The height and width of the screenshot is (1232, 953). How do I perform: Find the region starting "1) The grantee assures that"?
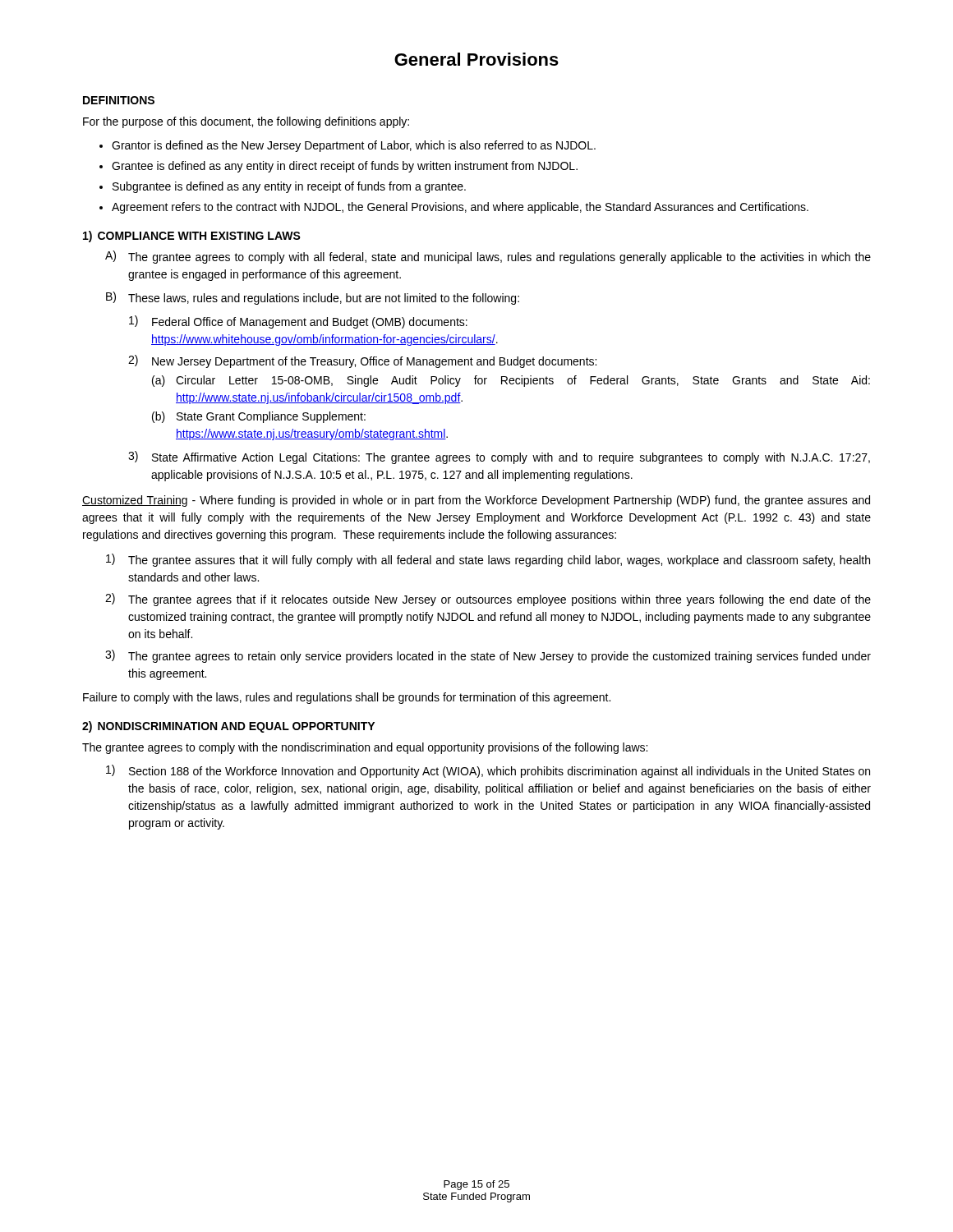488,569
